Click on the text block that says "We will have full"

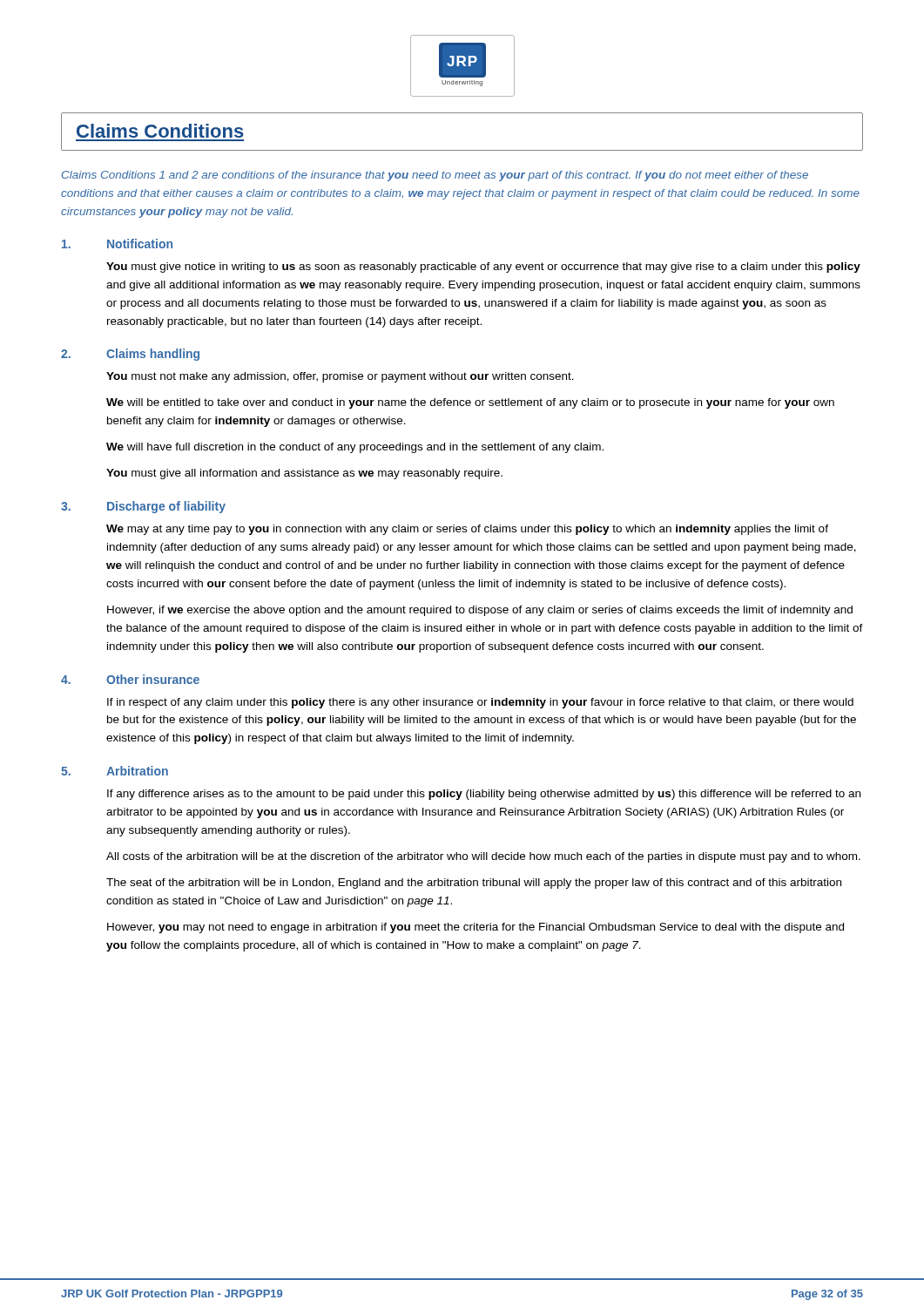[x=355, y=447]
